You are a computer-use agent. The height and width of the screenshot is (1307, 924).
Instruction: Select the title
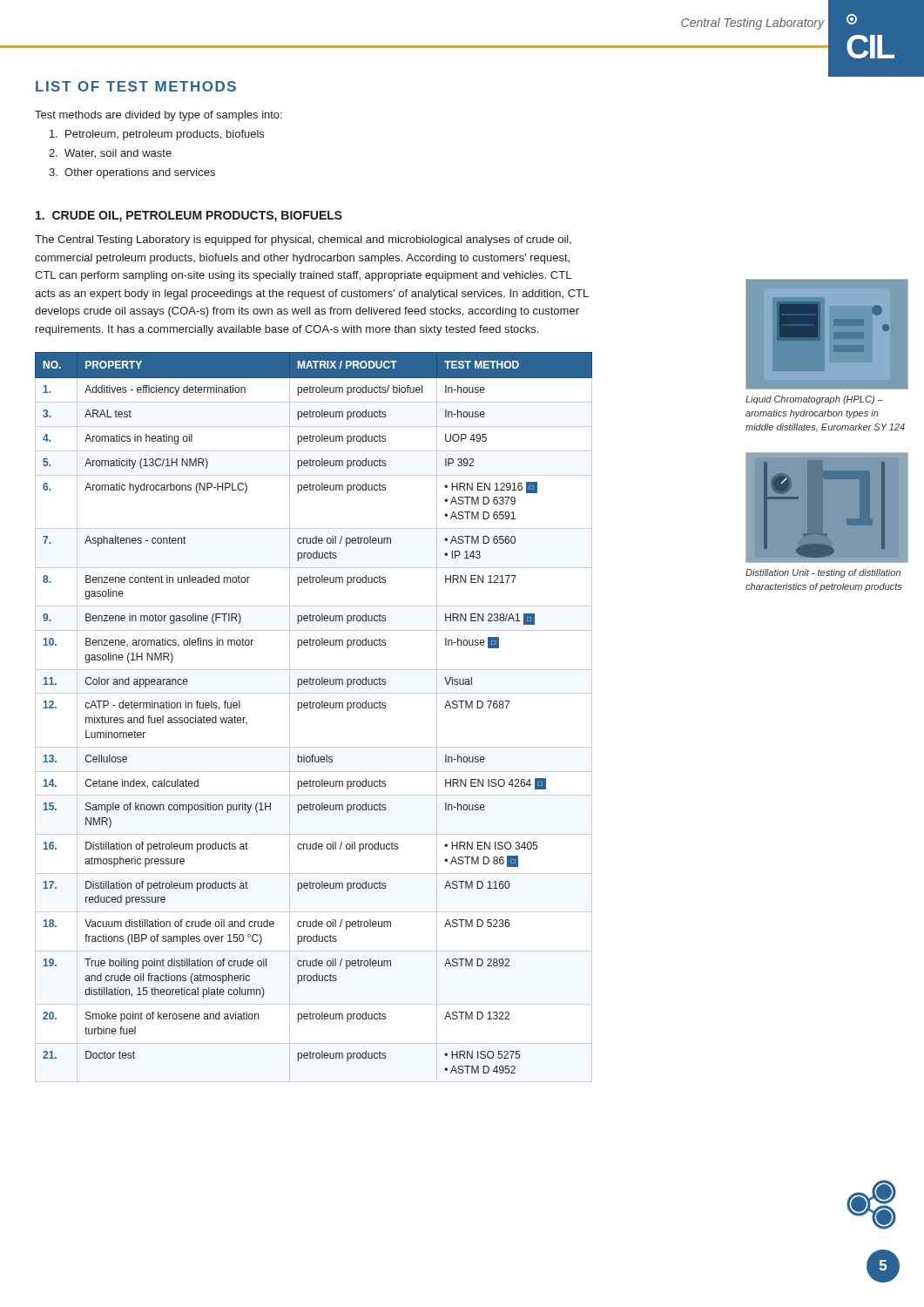136,87
